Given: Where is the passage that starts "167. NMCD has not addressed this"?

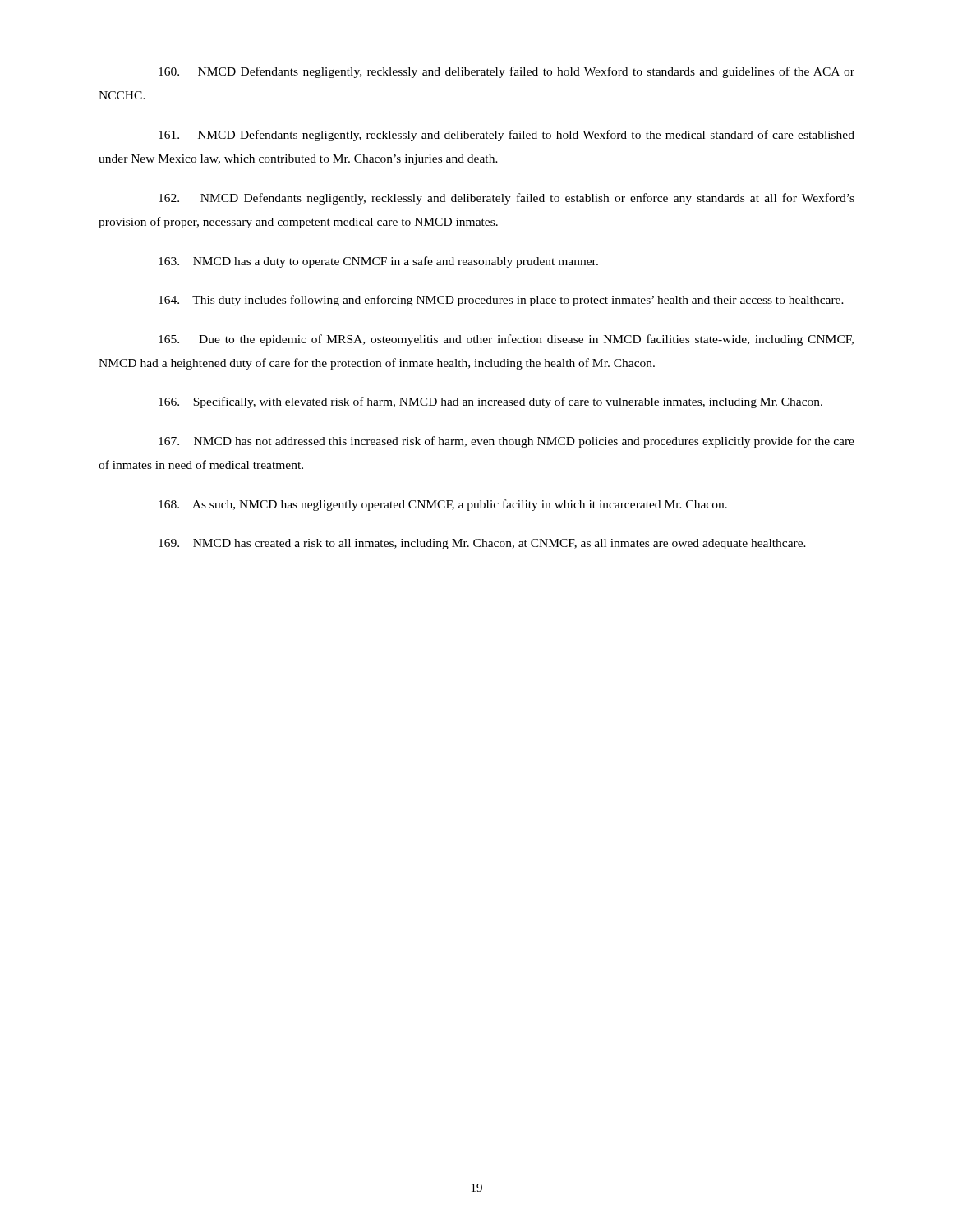Looking at the screenshot, I should [x=476, y=453].
